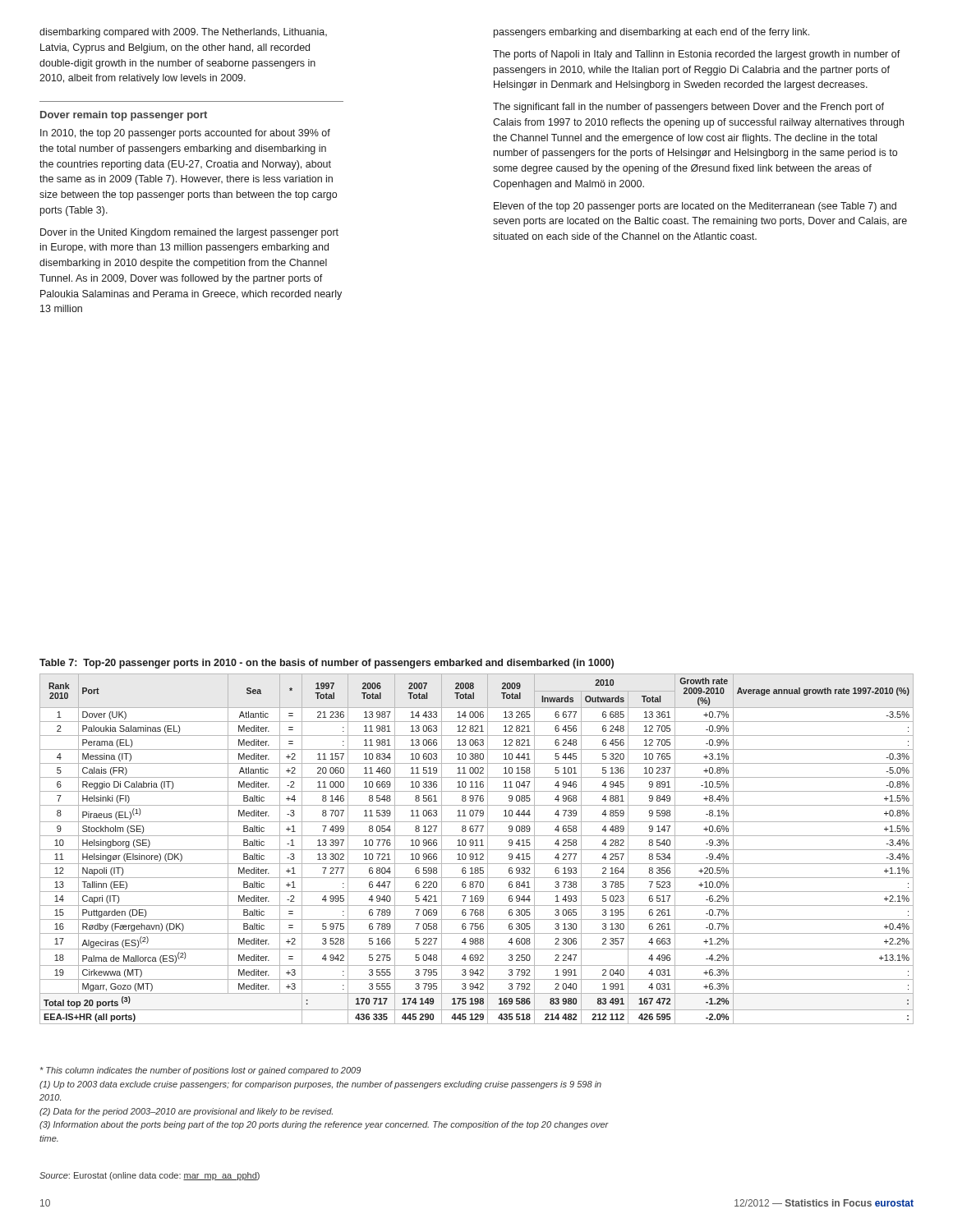Find the table that mentions "4 988"
The image size is (953, 1232).
click(476, 849)
